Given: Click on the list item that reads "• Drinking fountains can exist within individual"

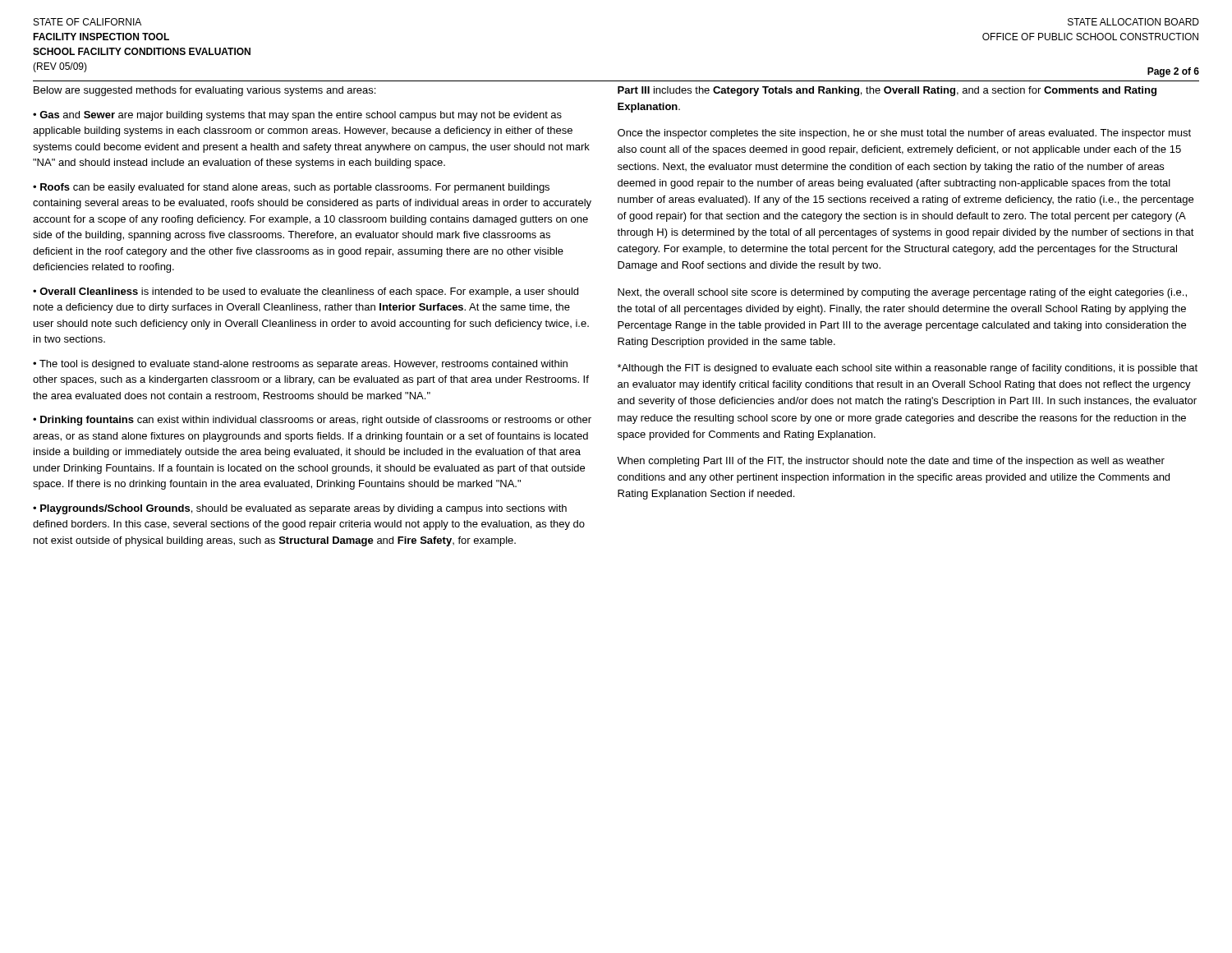Looking at the screenshot, I should coord(313,452).
